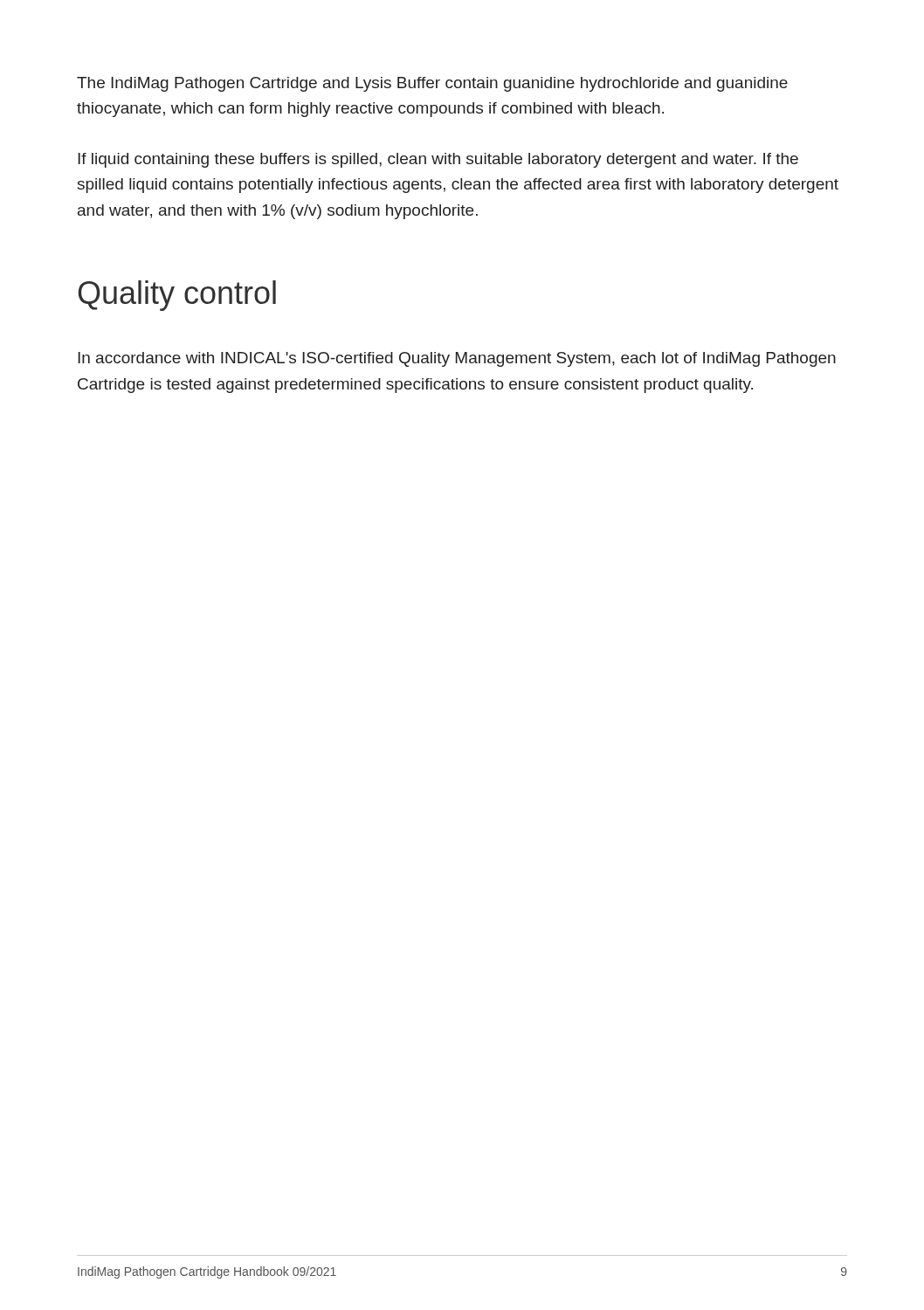924x1310 pixels.
Task: Click a section header
Action: click(177, 293)
